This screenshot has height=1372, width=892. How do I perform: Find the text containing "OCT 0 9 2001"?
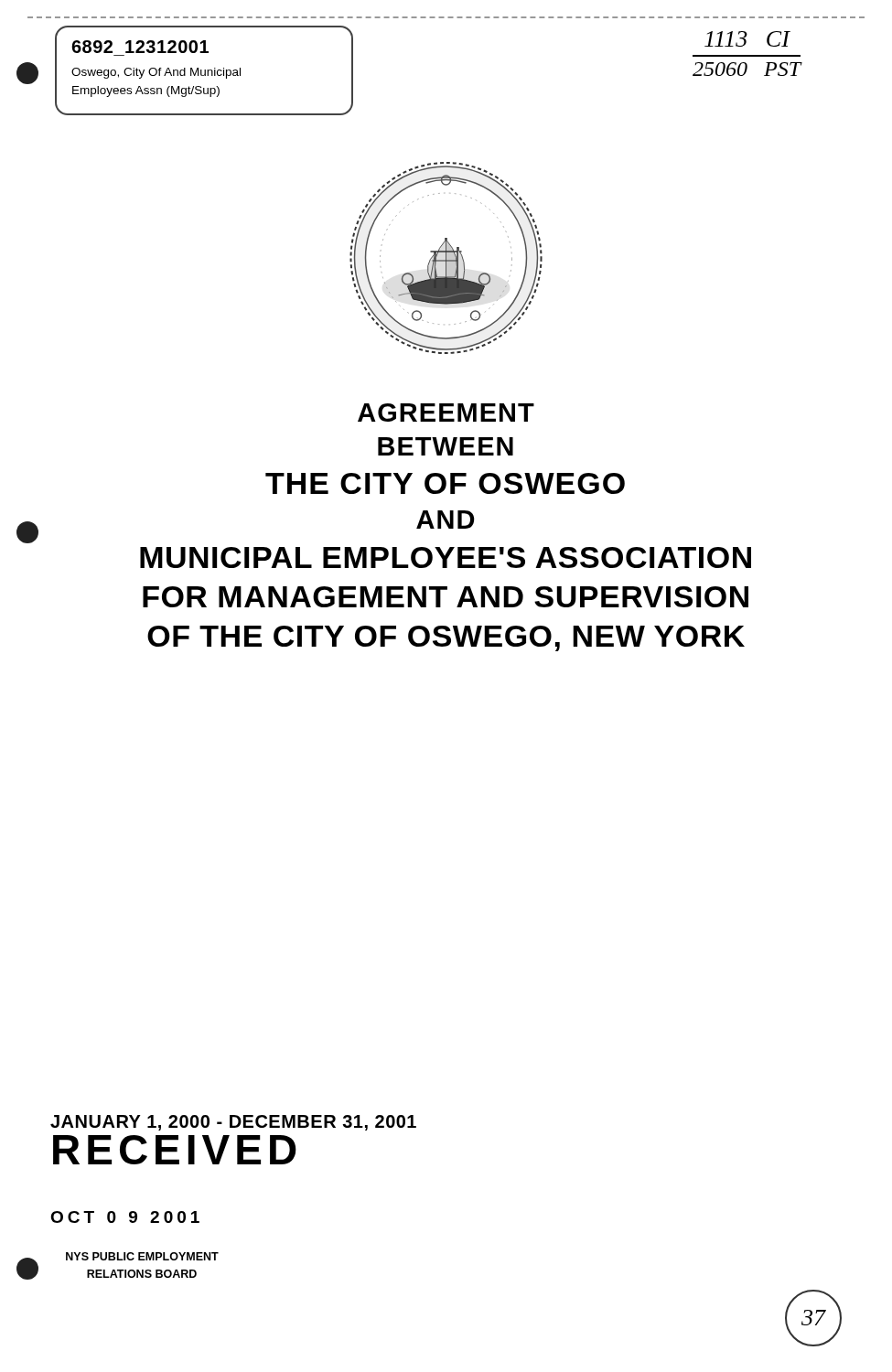point(127,1217)
